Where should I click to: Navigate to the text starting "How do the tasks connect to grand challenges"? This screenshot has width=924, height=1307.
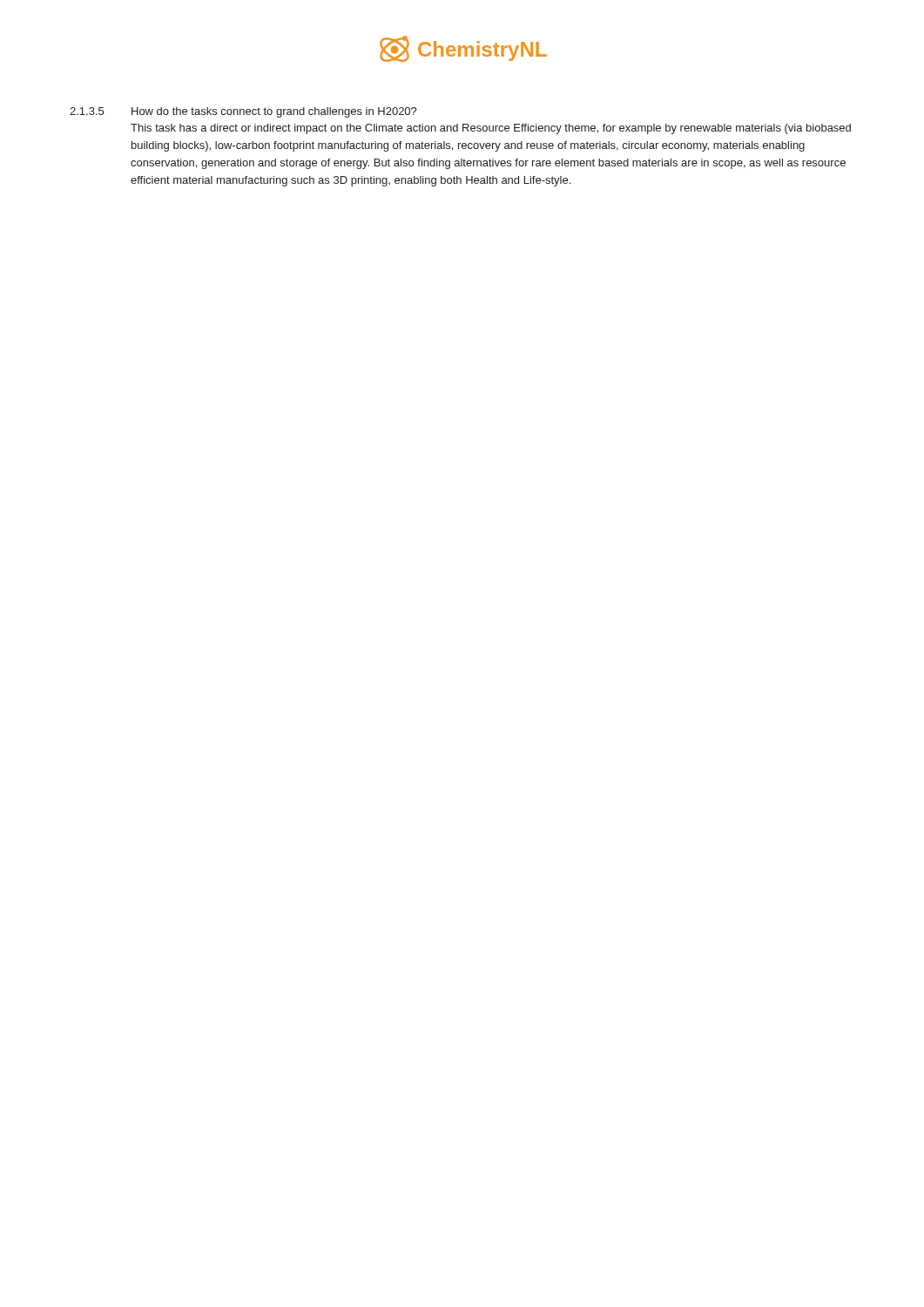(274, 111)
